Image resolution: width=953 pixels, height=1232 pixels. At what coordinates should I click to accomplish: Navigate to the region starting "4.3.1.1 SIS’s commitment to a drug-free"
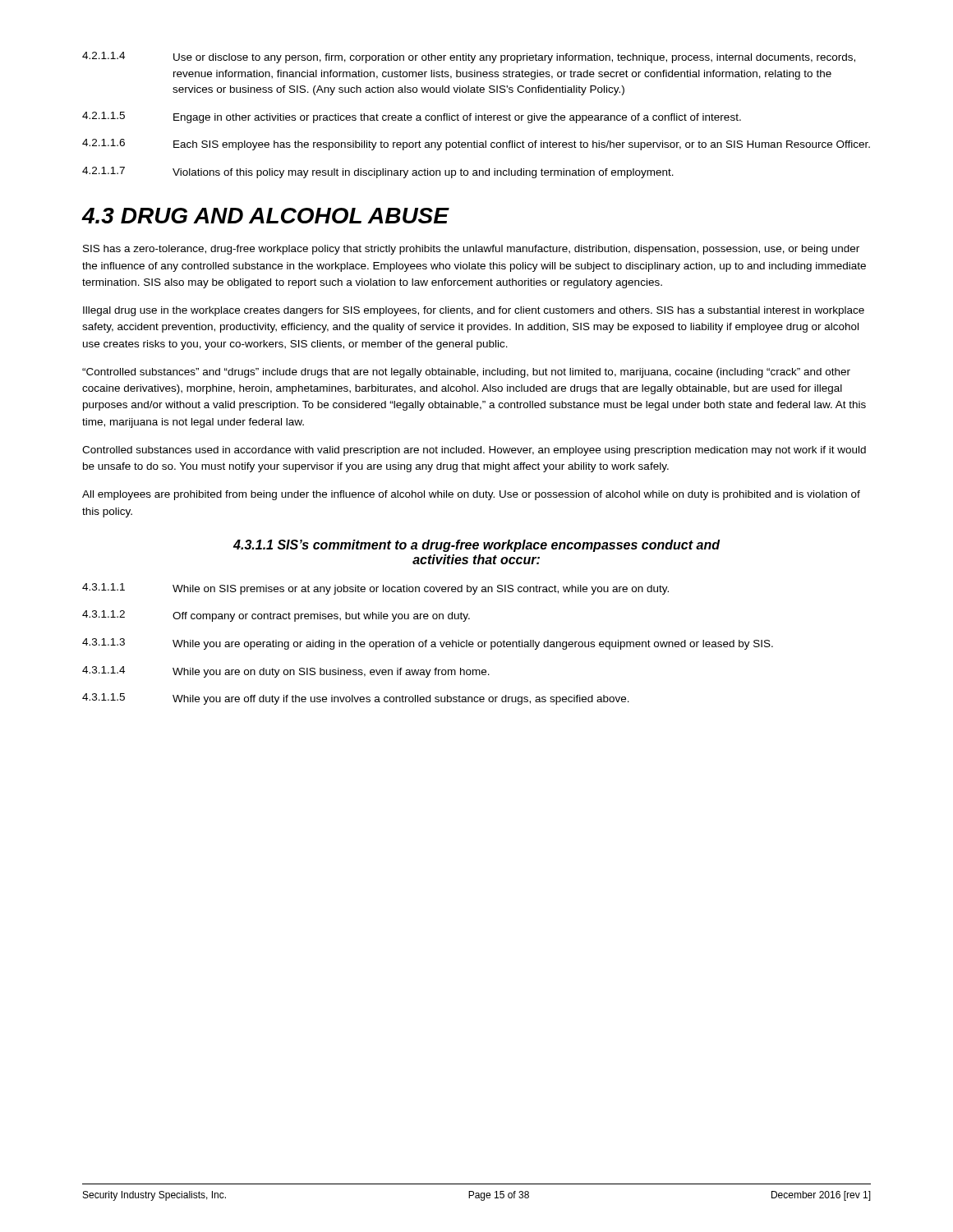point(476,552)
